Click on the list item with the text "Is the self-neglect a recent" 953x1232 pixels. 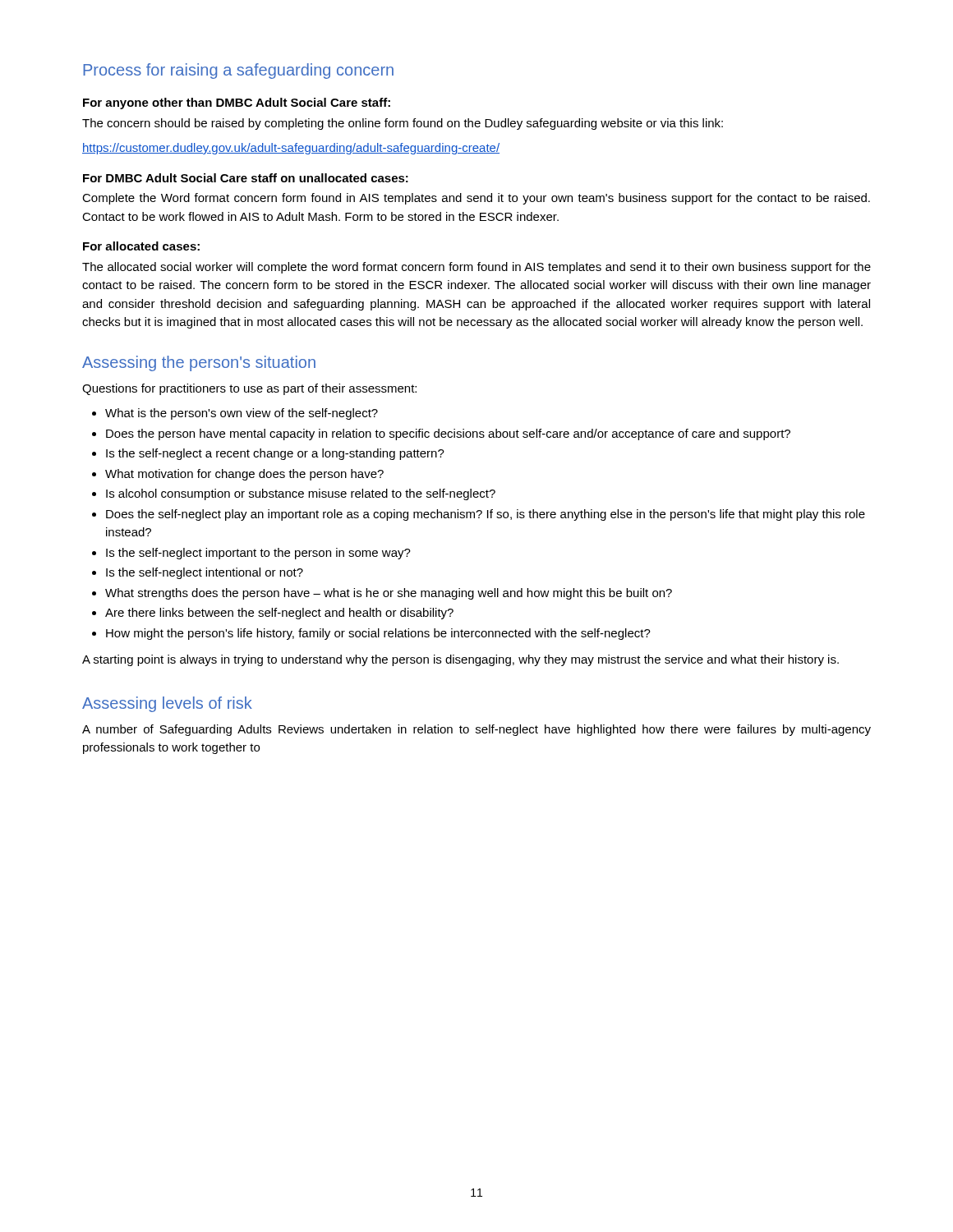(x=268, y=454)
